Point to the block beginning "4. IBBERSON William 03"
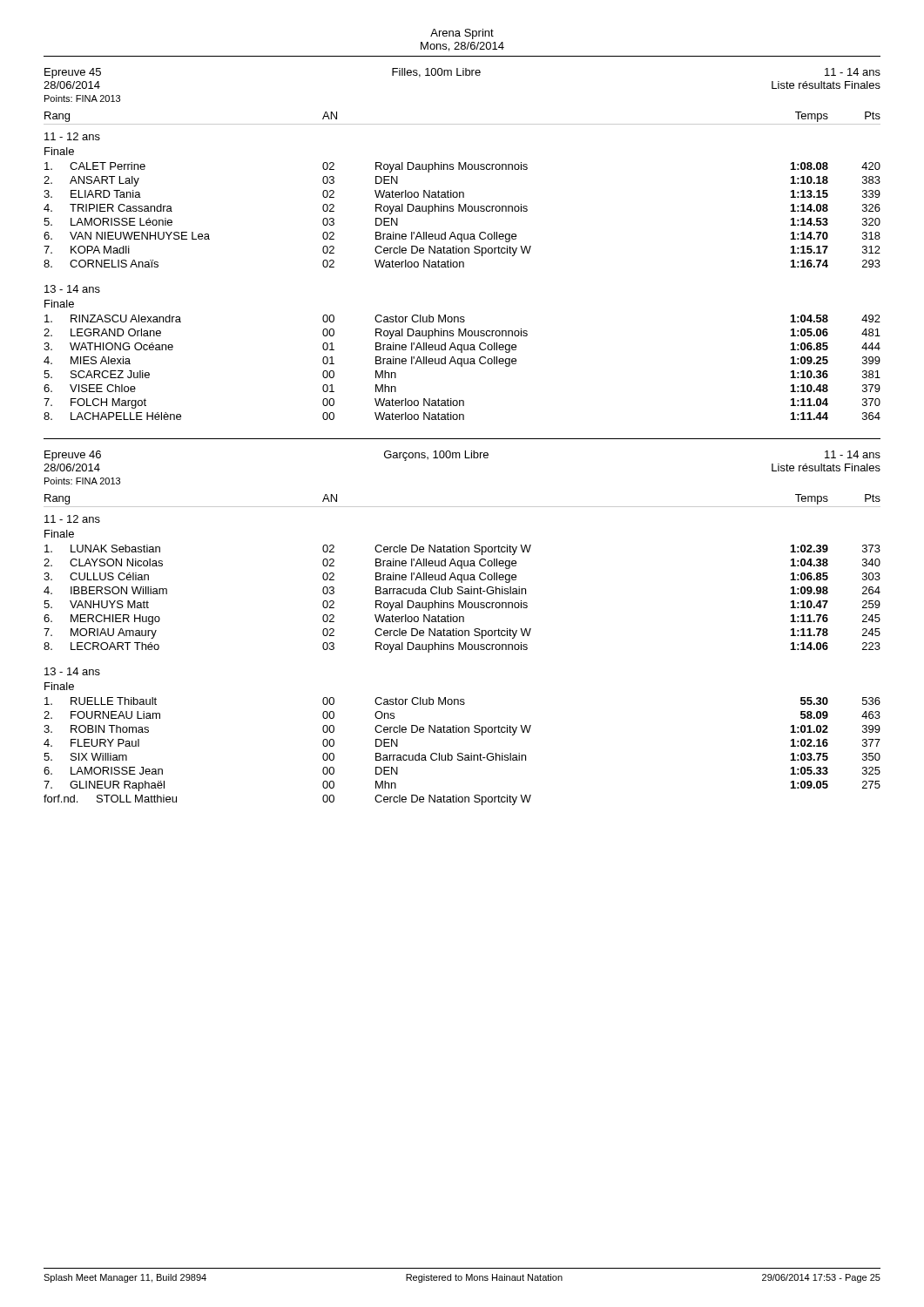Viewport: 924px width, 1307px height. (x=462, y=590)
